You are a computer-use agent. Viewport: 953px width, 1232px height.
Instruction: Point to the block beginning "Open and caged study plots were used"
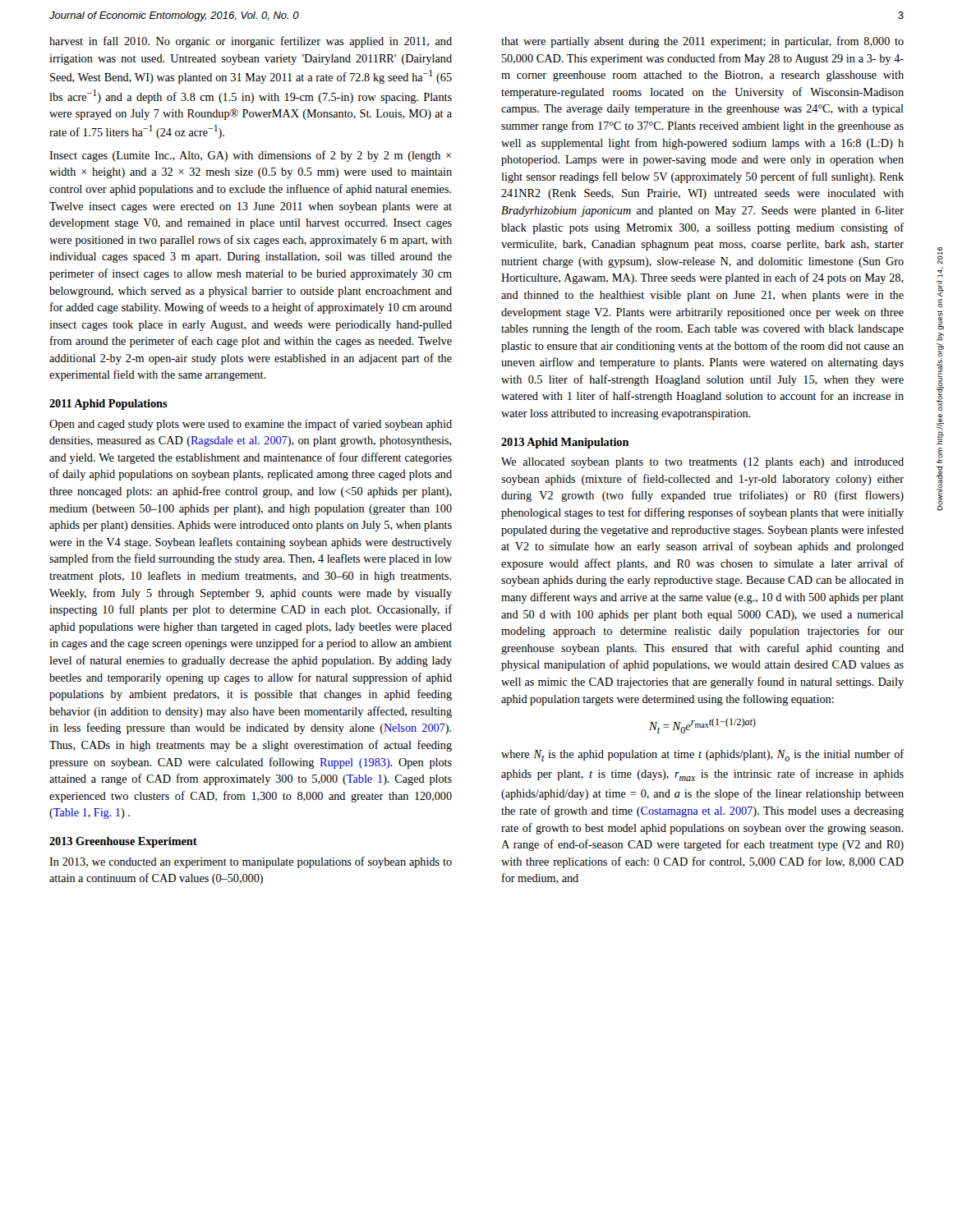(x=251, y=618)
